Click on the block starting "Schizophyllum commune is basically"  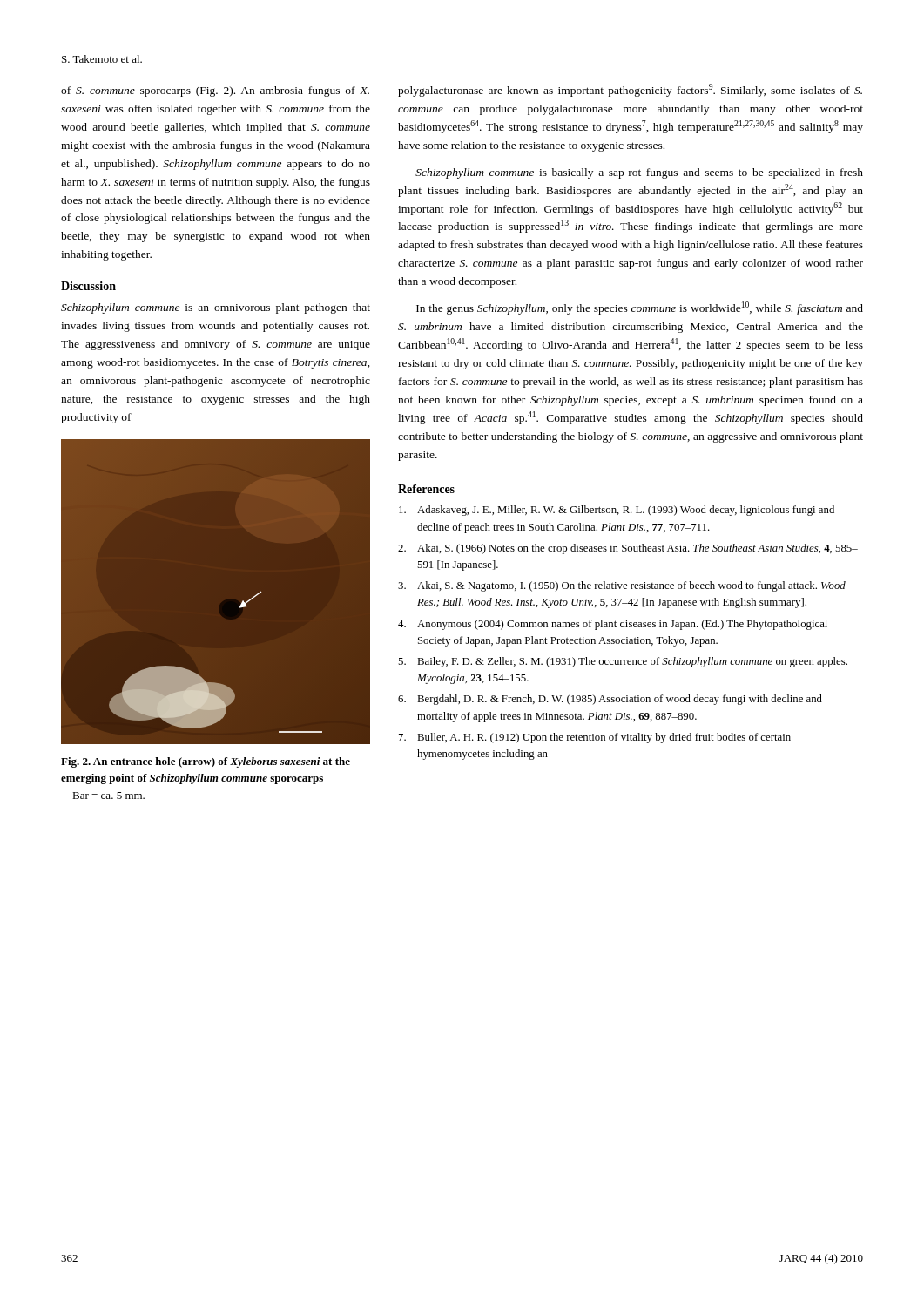[630, 227]
